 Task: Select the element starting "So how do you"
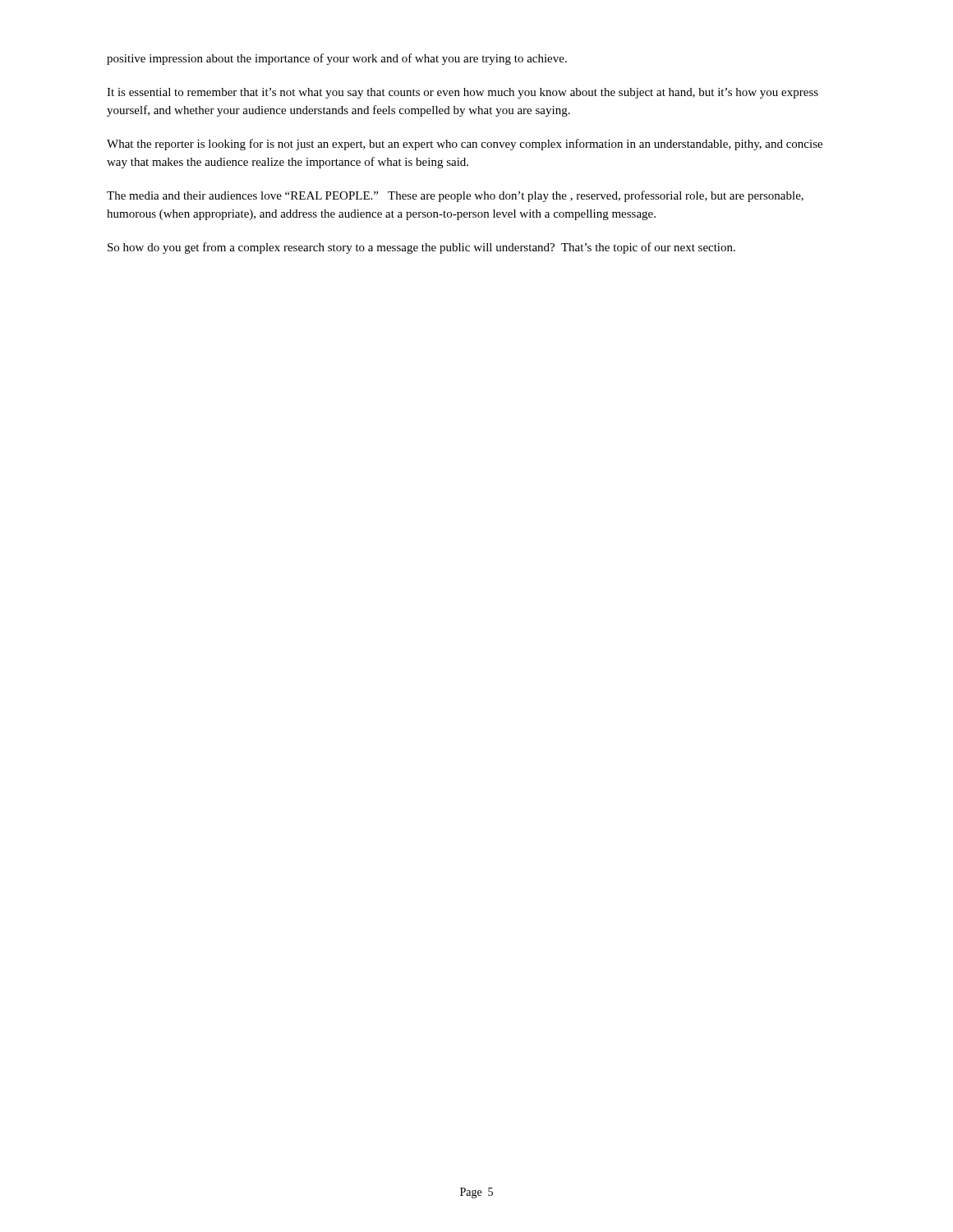421,247
